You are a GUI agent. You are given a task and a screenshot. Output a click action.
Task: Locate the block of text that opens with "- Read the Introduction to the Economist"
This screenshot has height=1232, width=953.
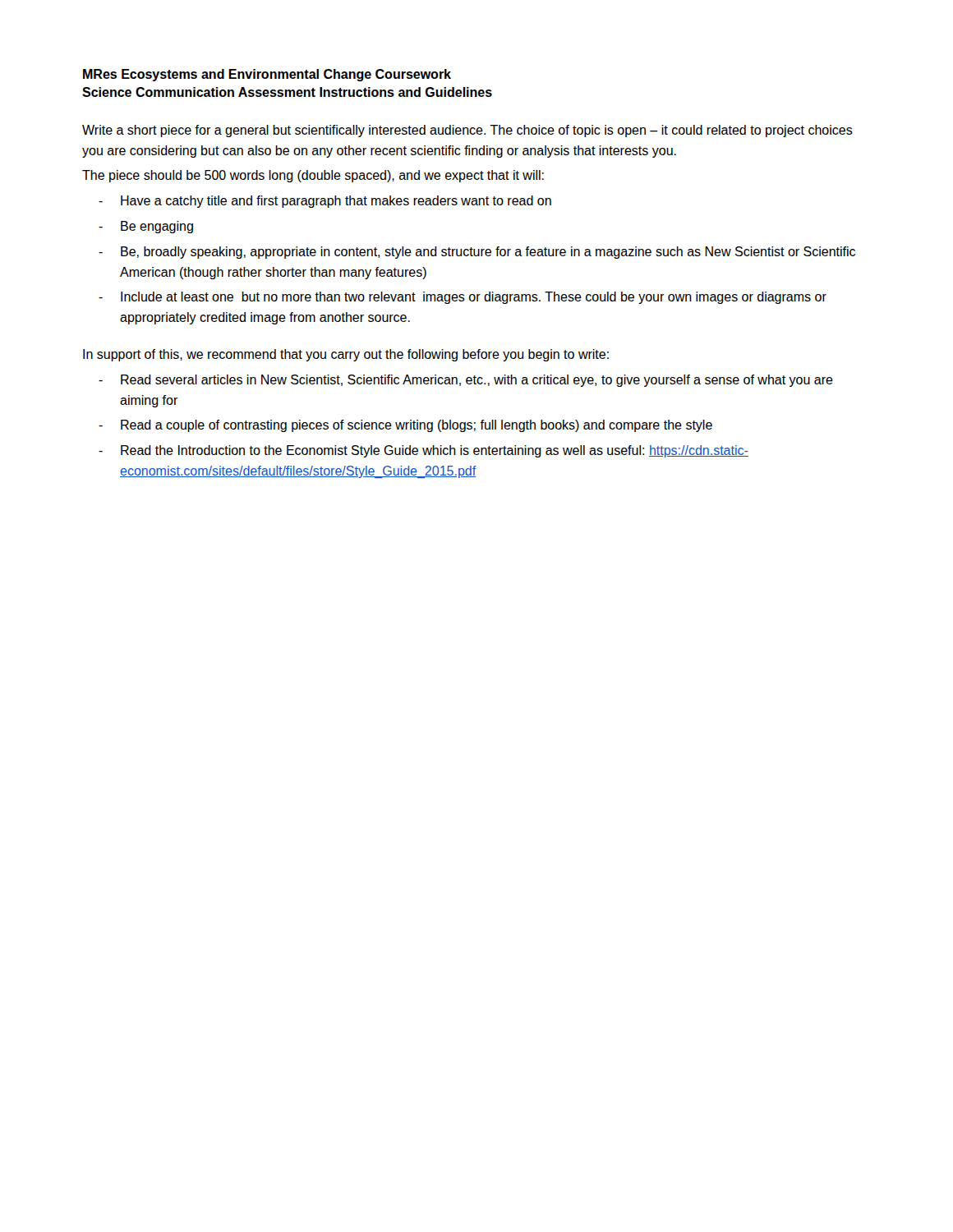[x=485, y=462]
